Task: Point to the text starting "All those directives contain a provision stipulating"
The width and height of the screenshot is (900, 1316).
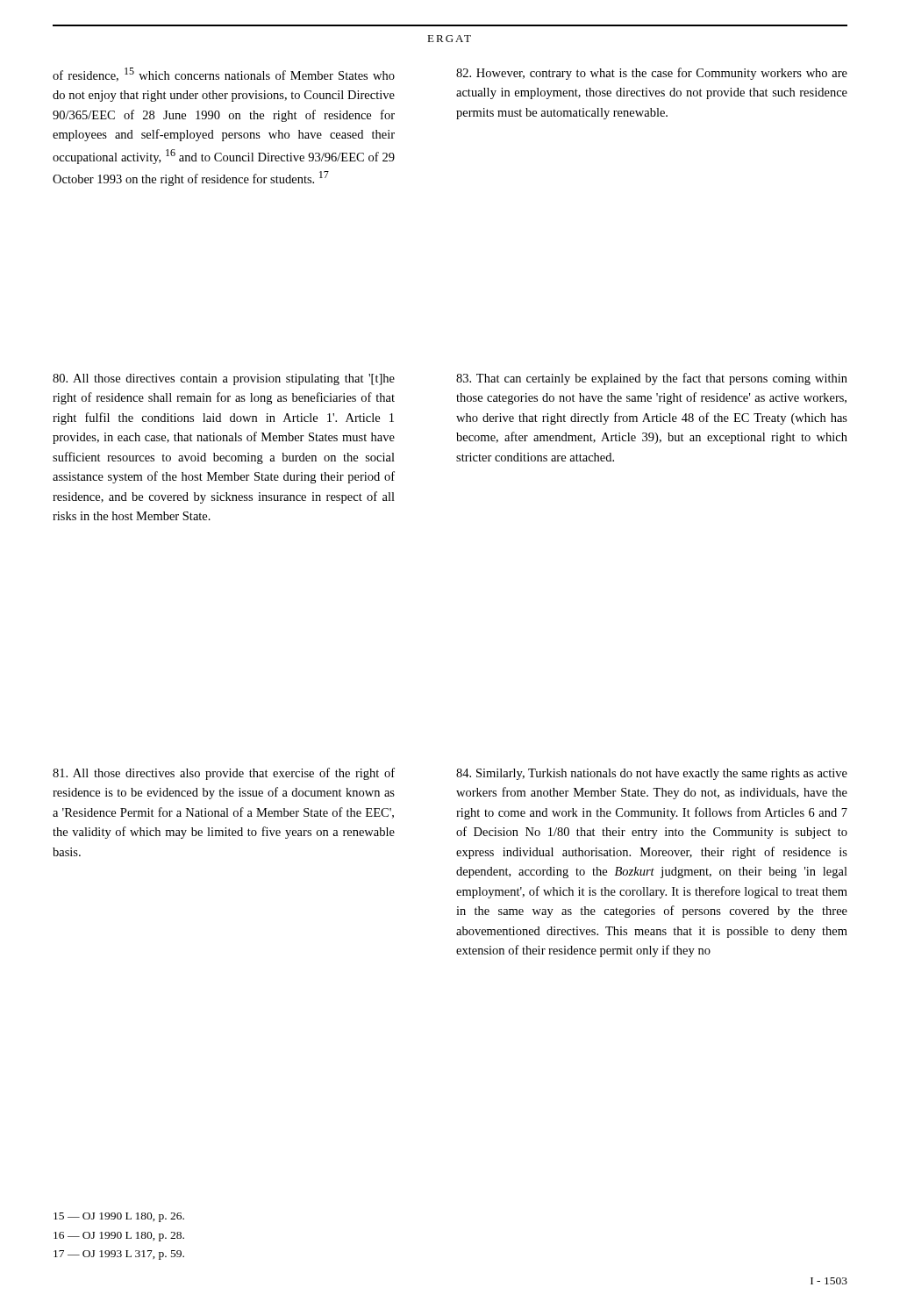Action: click(224, 447)
